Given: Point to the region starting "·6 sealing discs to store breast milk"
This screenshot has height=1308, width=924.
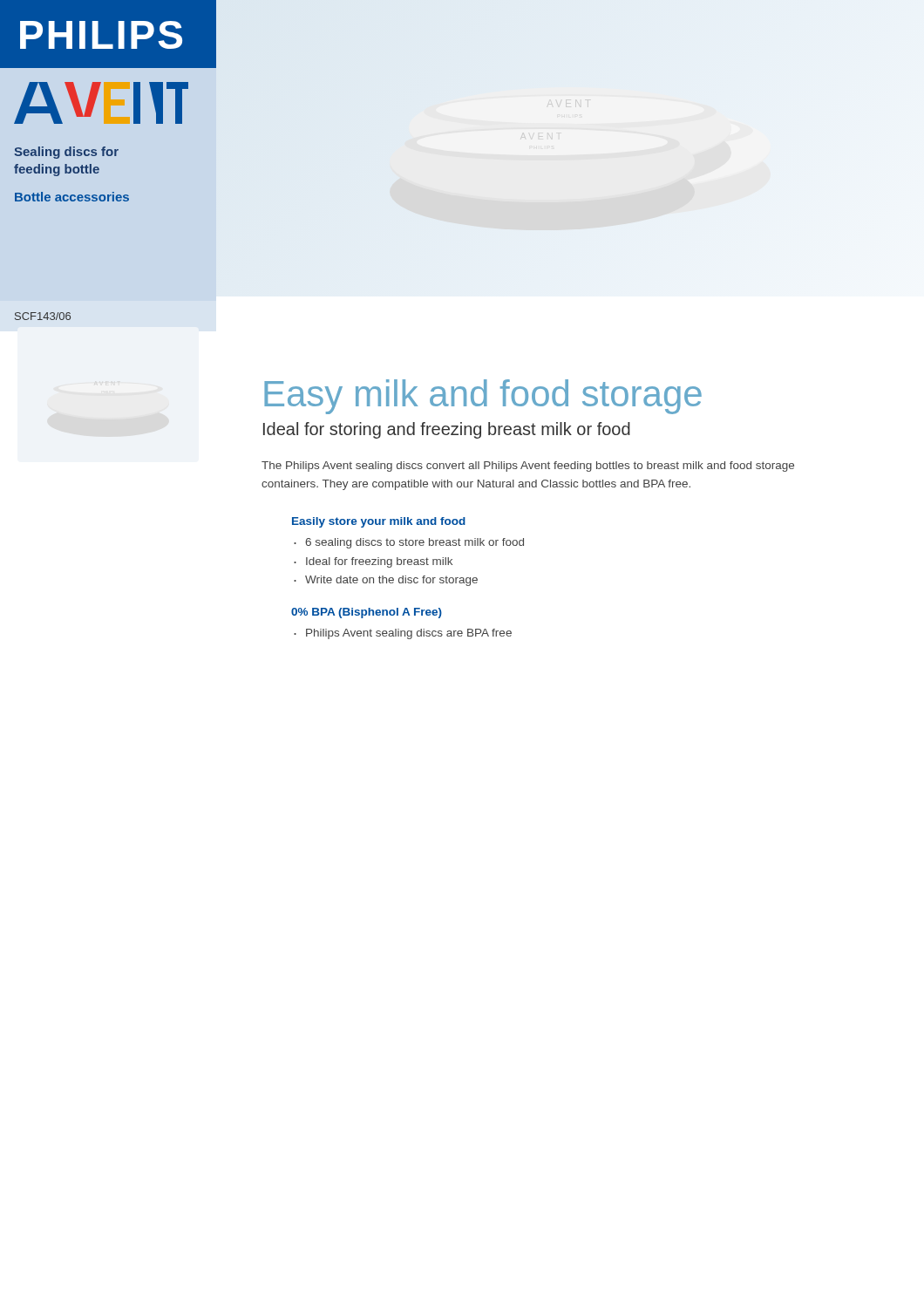Looking at the screenshot, I should click(409, 542).
